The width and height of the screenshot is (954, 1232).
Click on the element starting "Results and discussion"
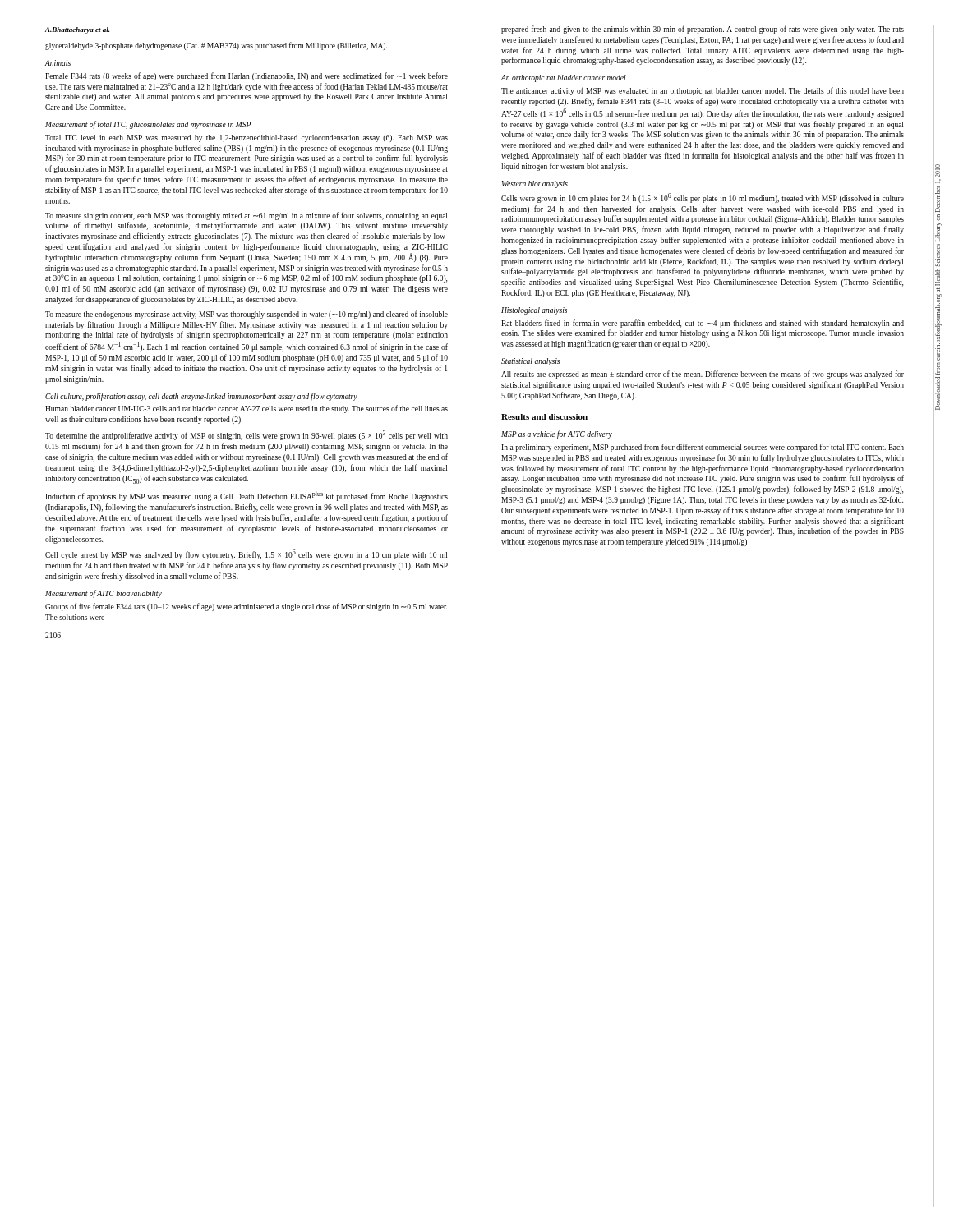tap(544, 417)
